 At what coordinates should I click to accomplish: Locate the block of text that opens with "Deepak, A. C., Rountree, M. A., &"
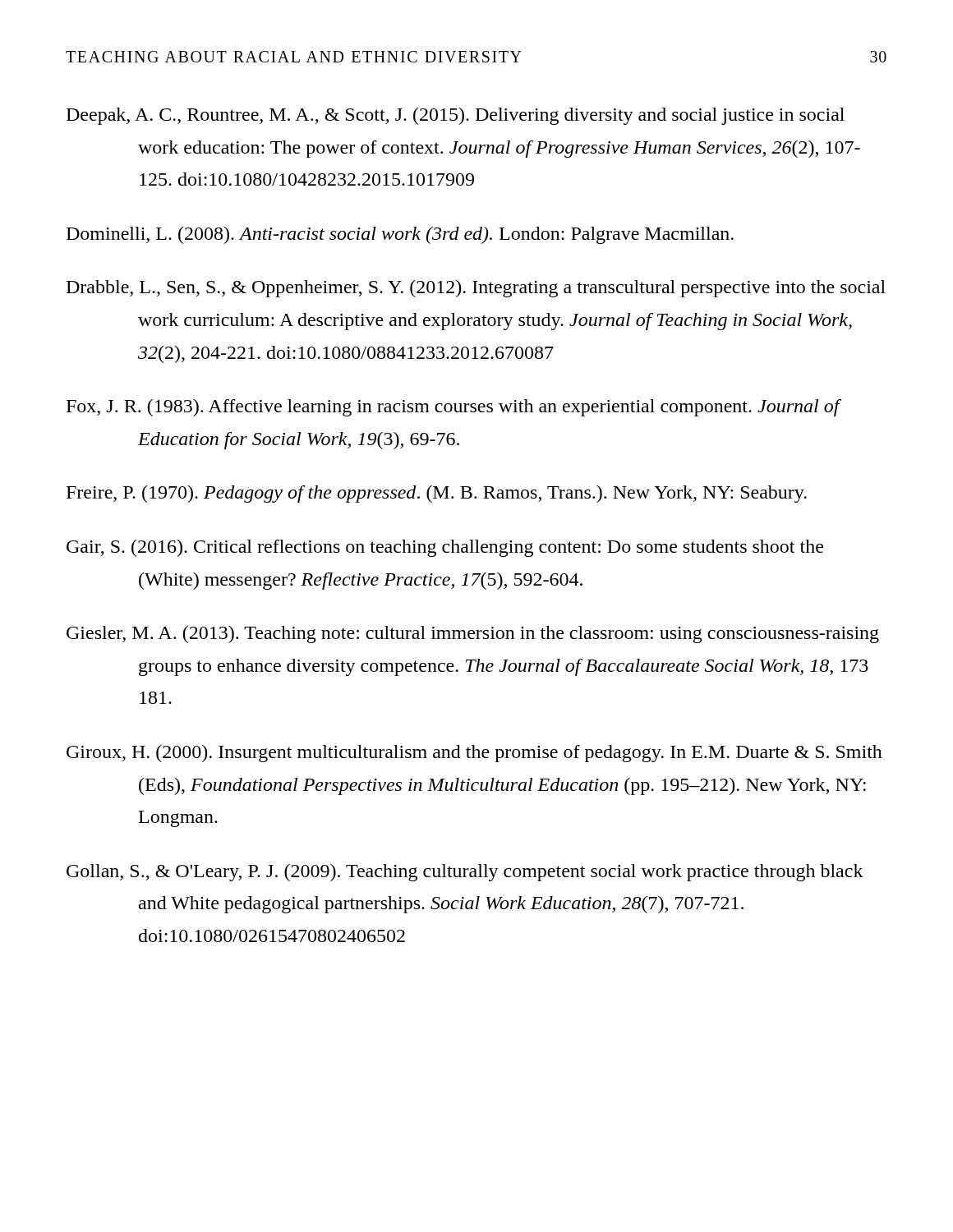(x=463, y=147)
